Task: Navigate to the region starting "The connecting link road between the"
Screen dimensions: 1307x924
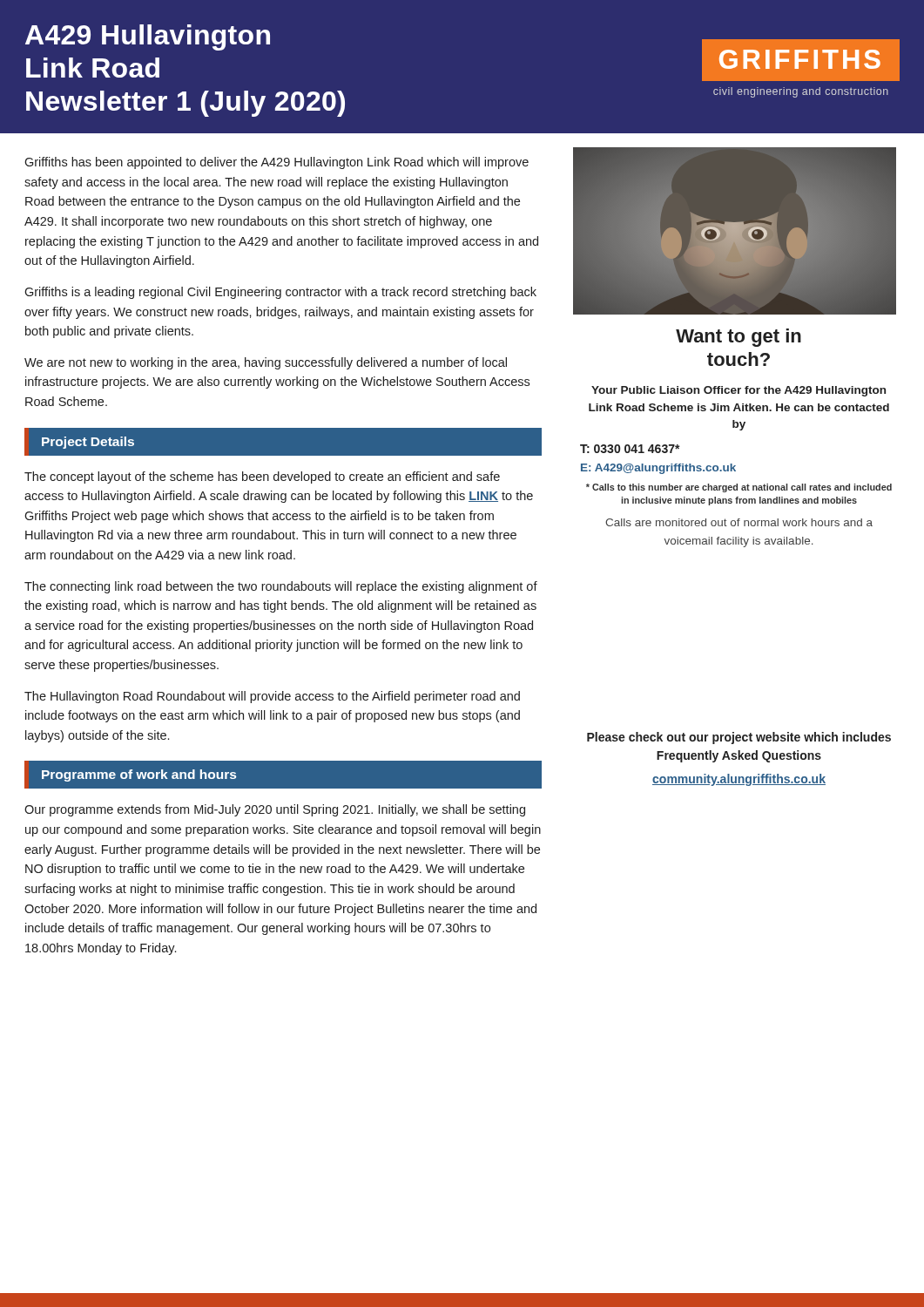Action: tap(281, 625)
